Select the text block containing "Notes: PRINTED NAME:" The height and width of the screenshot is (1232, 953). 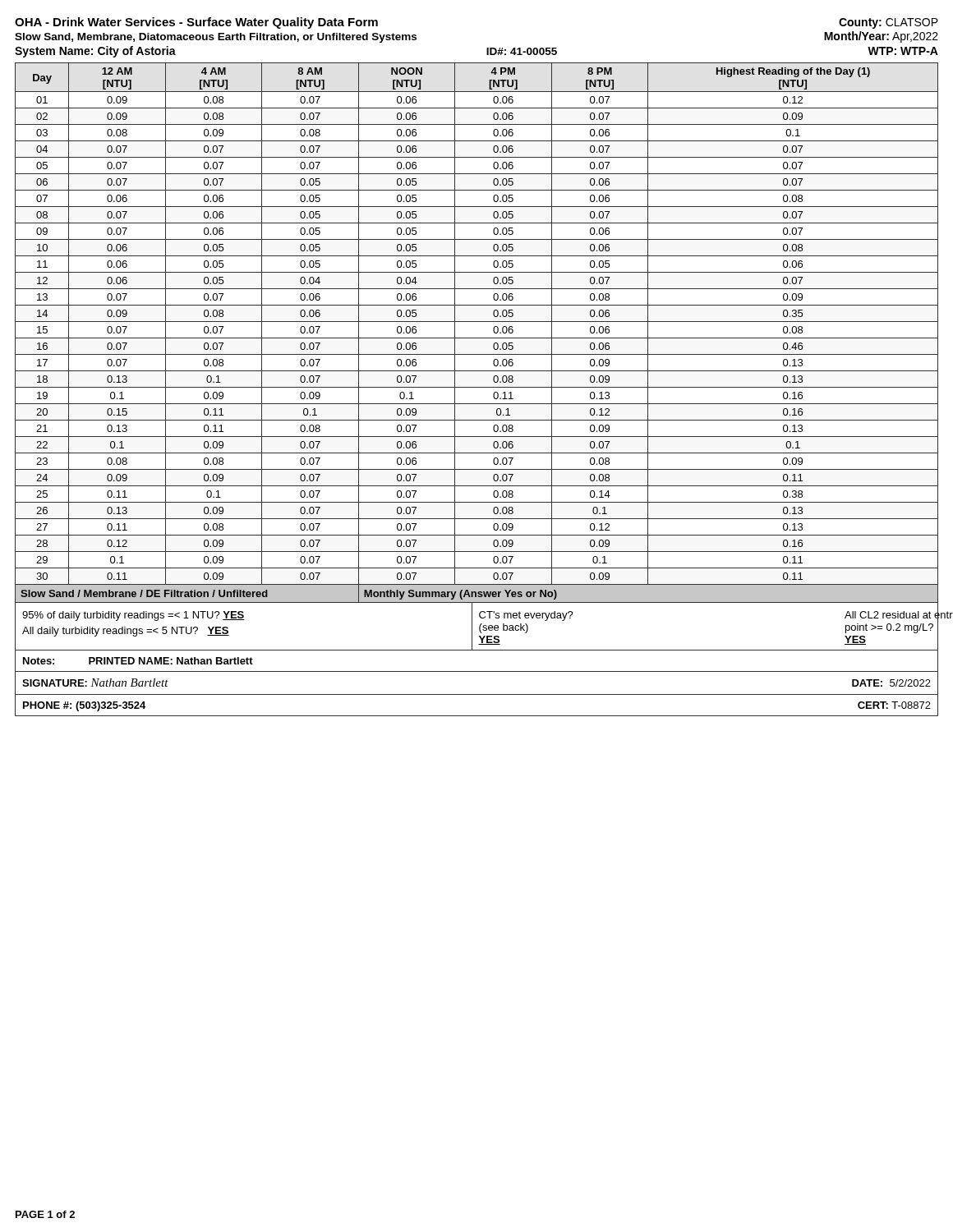pos(137,661)
